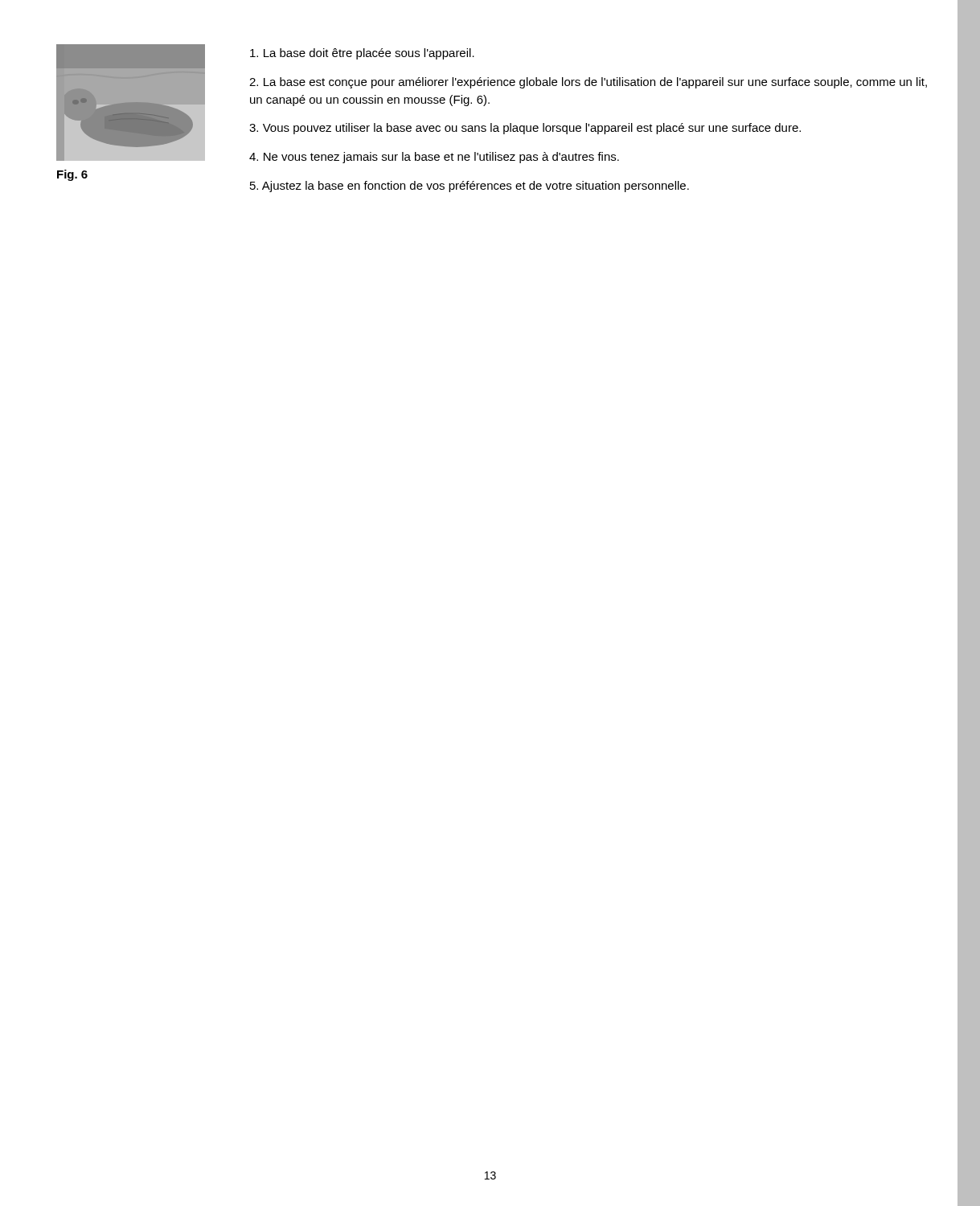
Task: Click the passage that begins "5. Ajustez la base en fonction de vos"
Action: click(469, 185)
